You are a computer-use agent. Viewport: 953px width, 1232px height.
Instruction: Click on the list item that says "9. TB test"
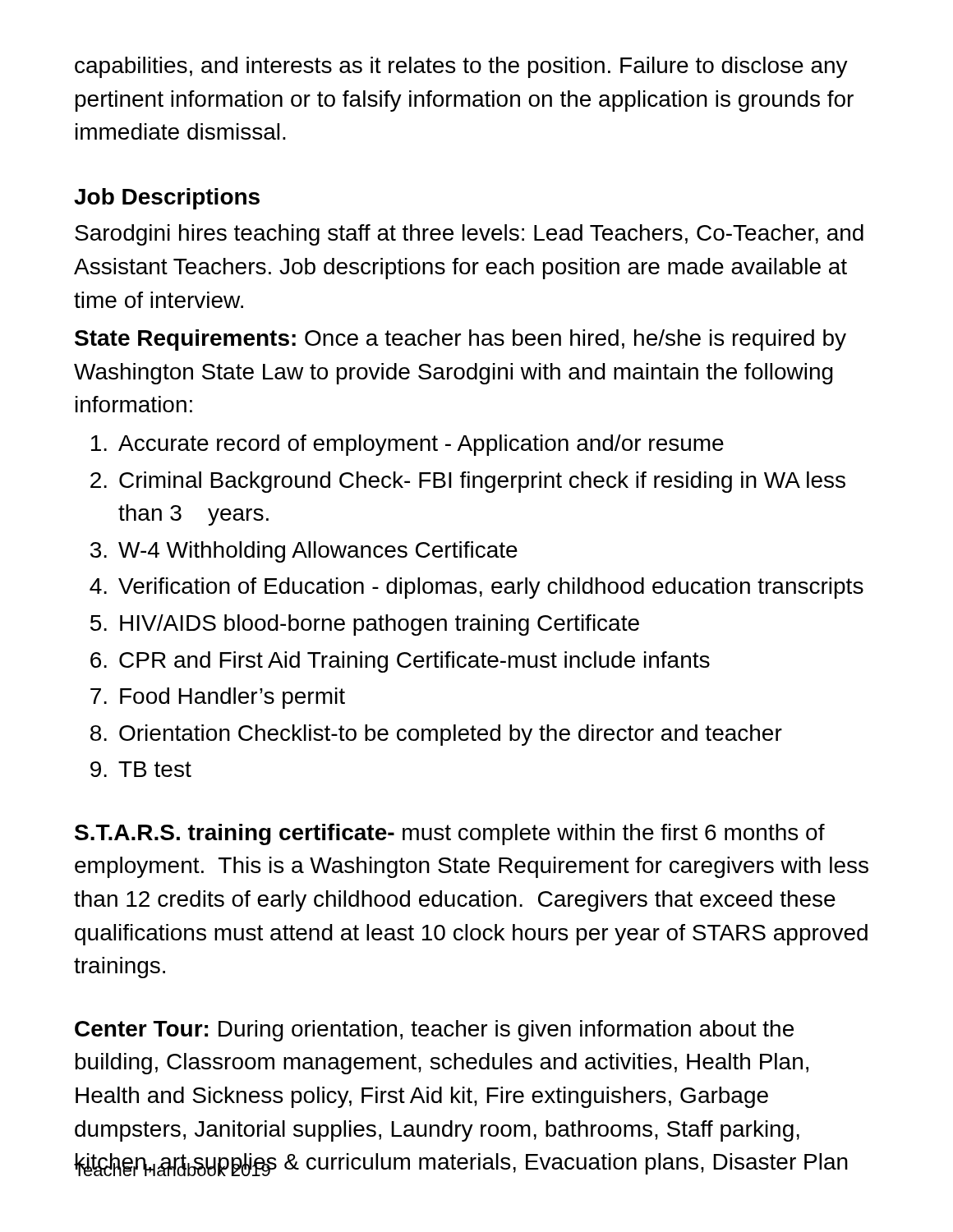(x=133, y=770)
